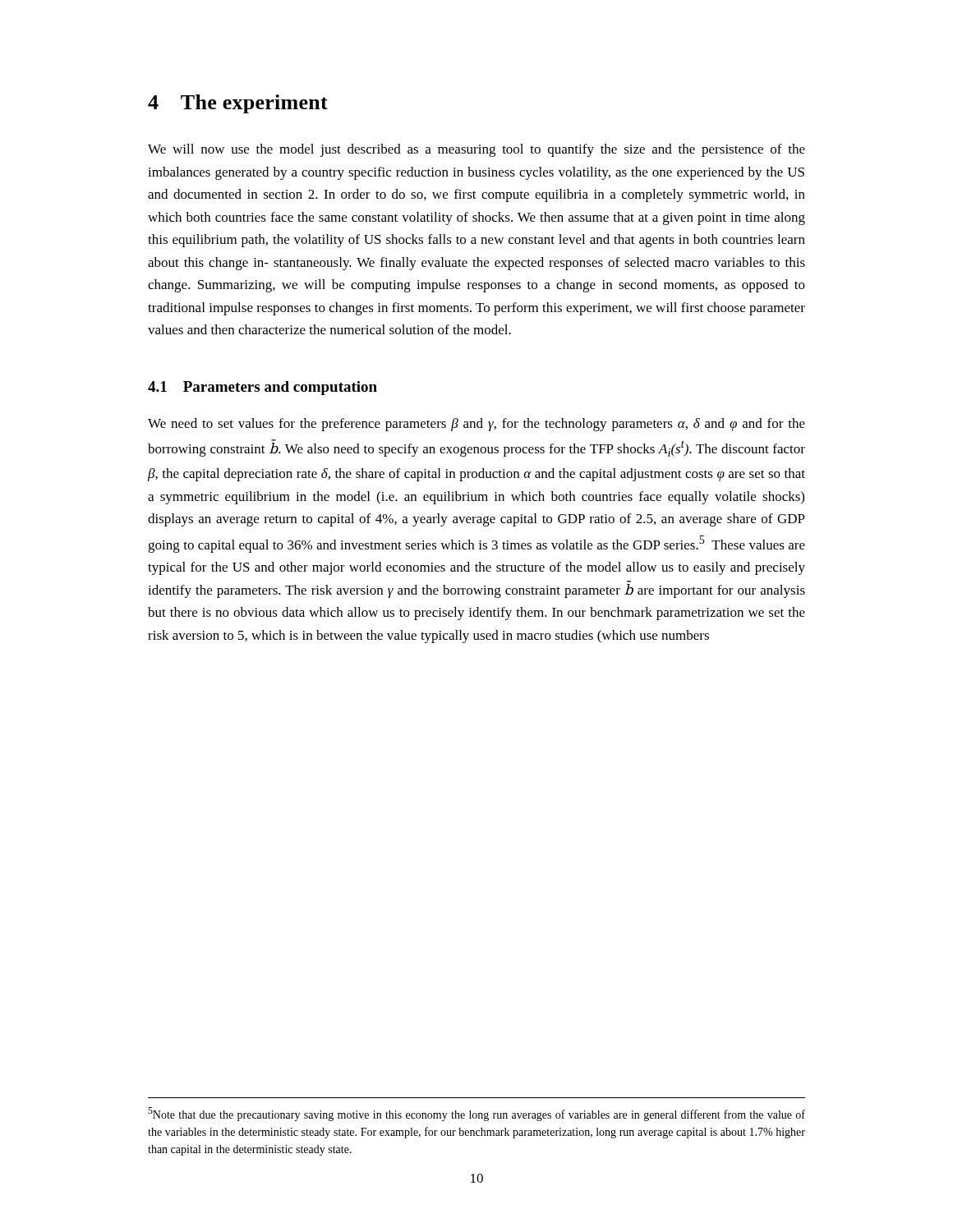Navigate to the block starting "4.1 Parameters and computation"
953x1232 pixels.
coord(262,388)
